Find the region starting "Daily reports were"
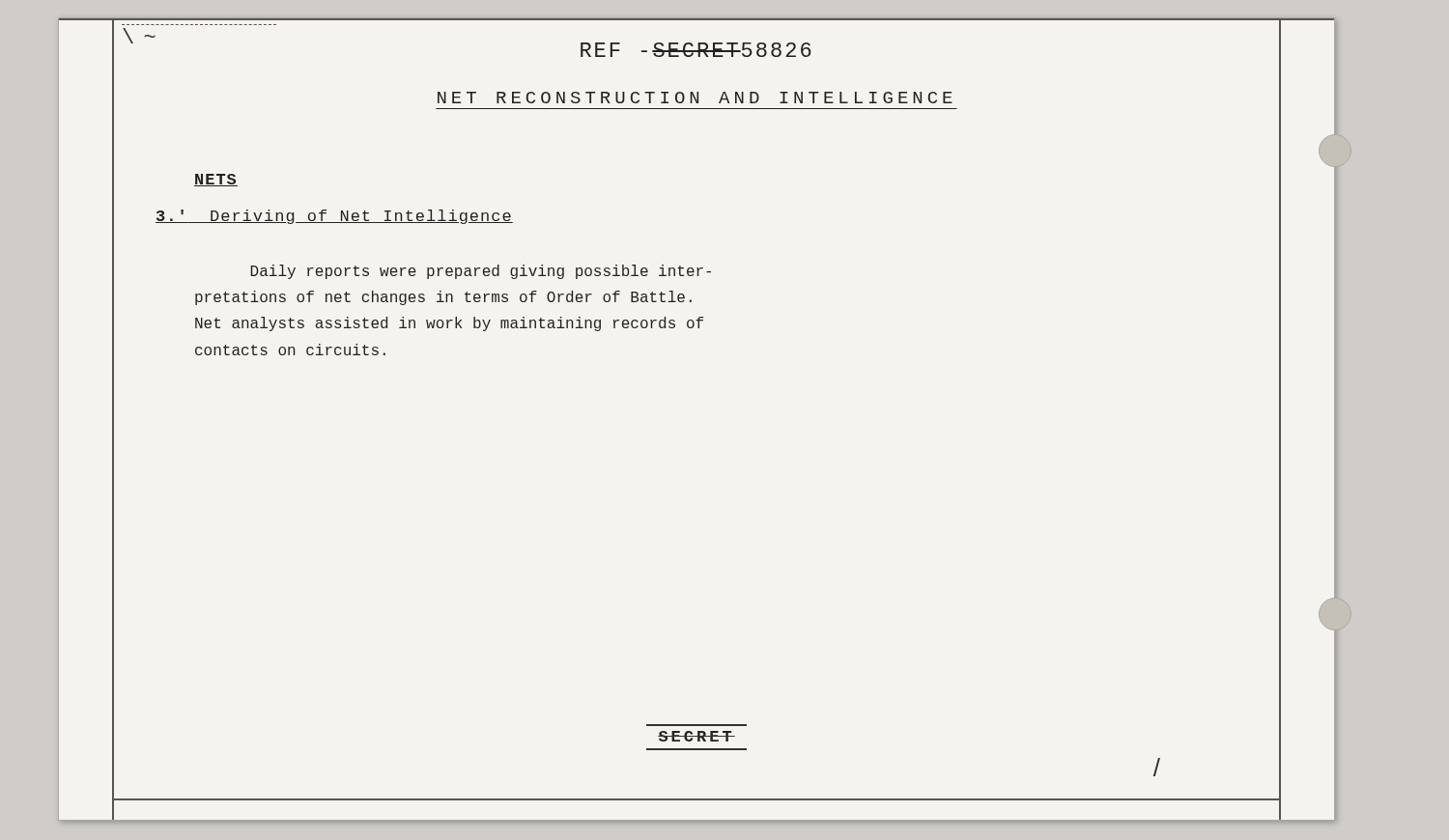The image size is (1449, 840). [454, 312]
